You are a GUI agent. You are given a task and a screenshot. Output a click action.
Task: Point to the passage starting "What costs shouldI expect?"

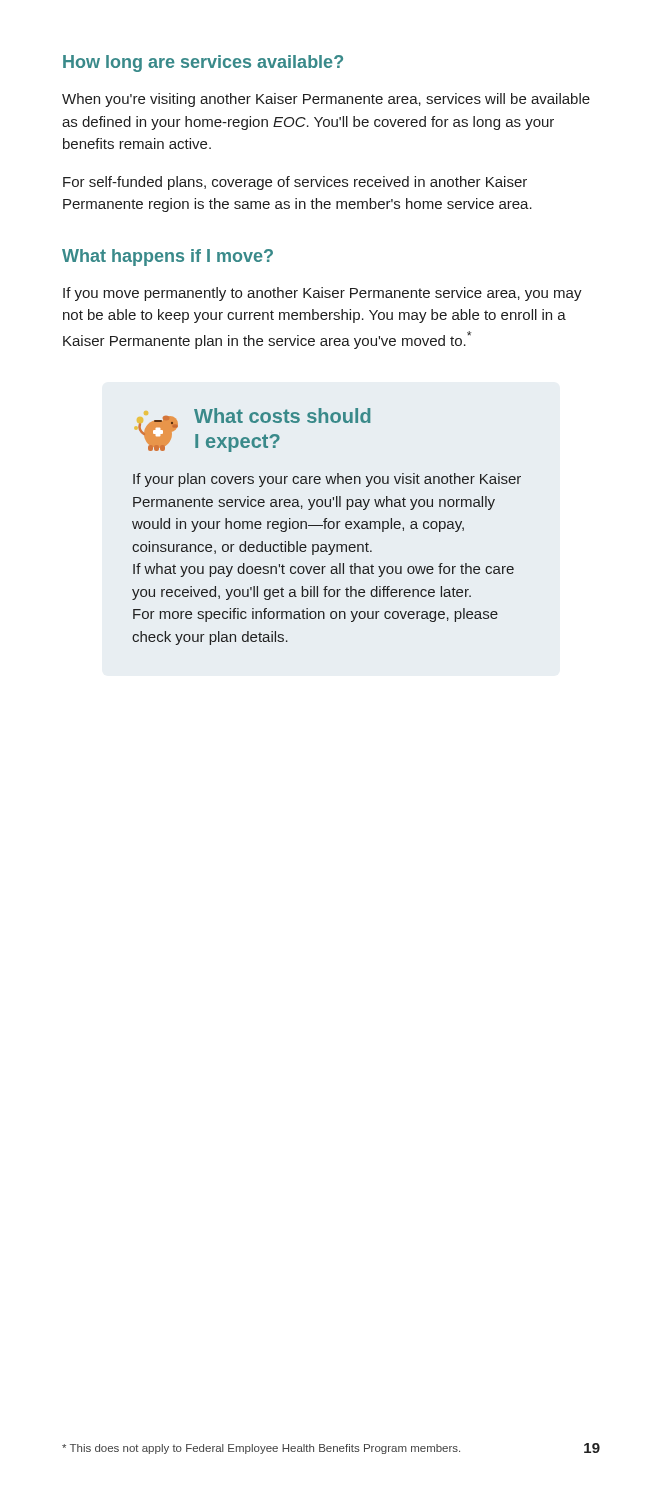coord(283,429)
